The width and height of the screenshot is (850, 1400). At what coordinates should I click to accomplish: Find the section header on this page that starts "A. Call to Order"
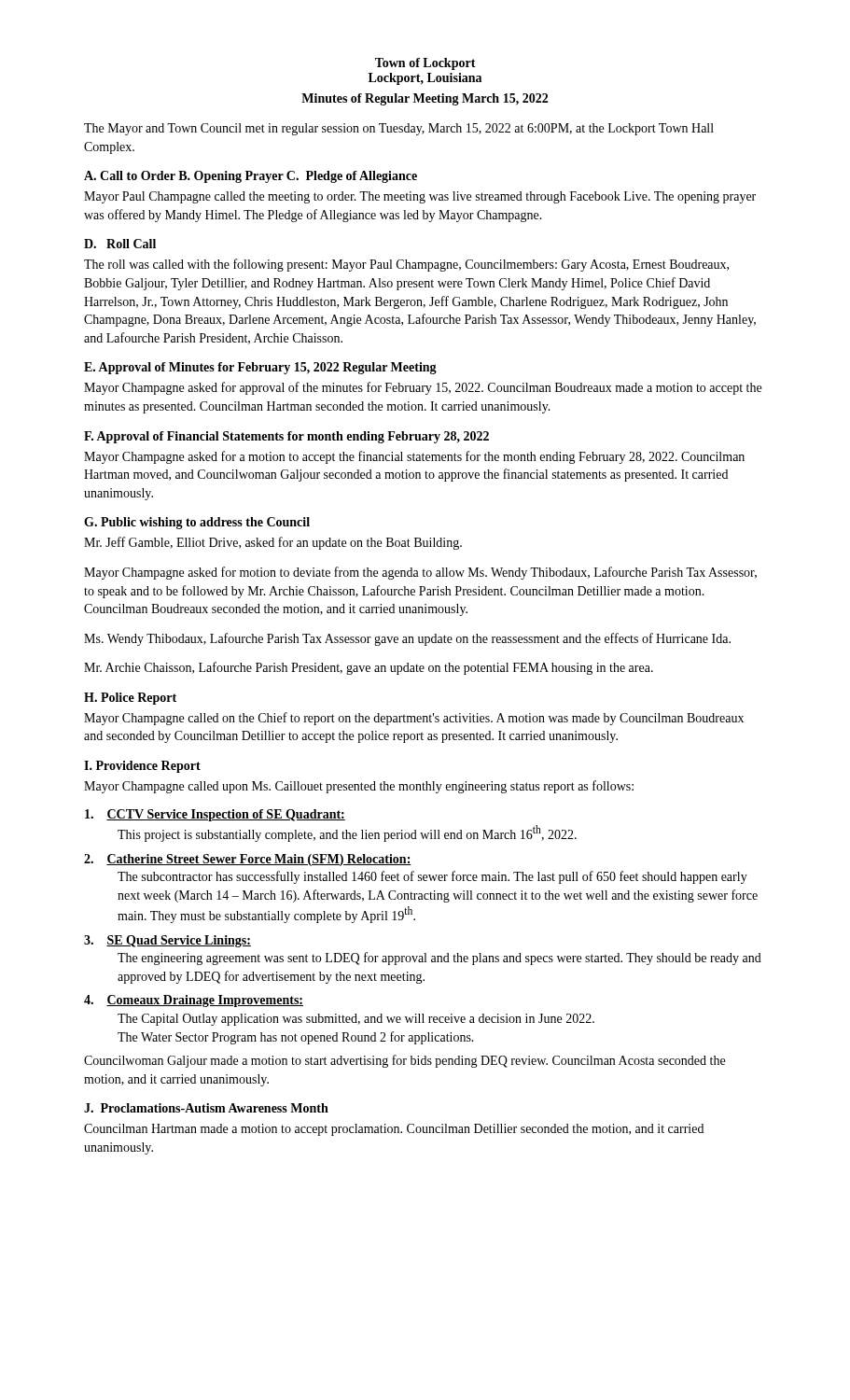251,176
